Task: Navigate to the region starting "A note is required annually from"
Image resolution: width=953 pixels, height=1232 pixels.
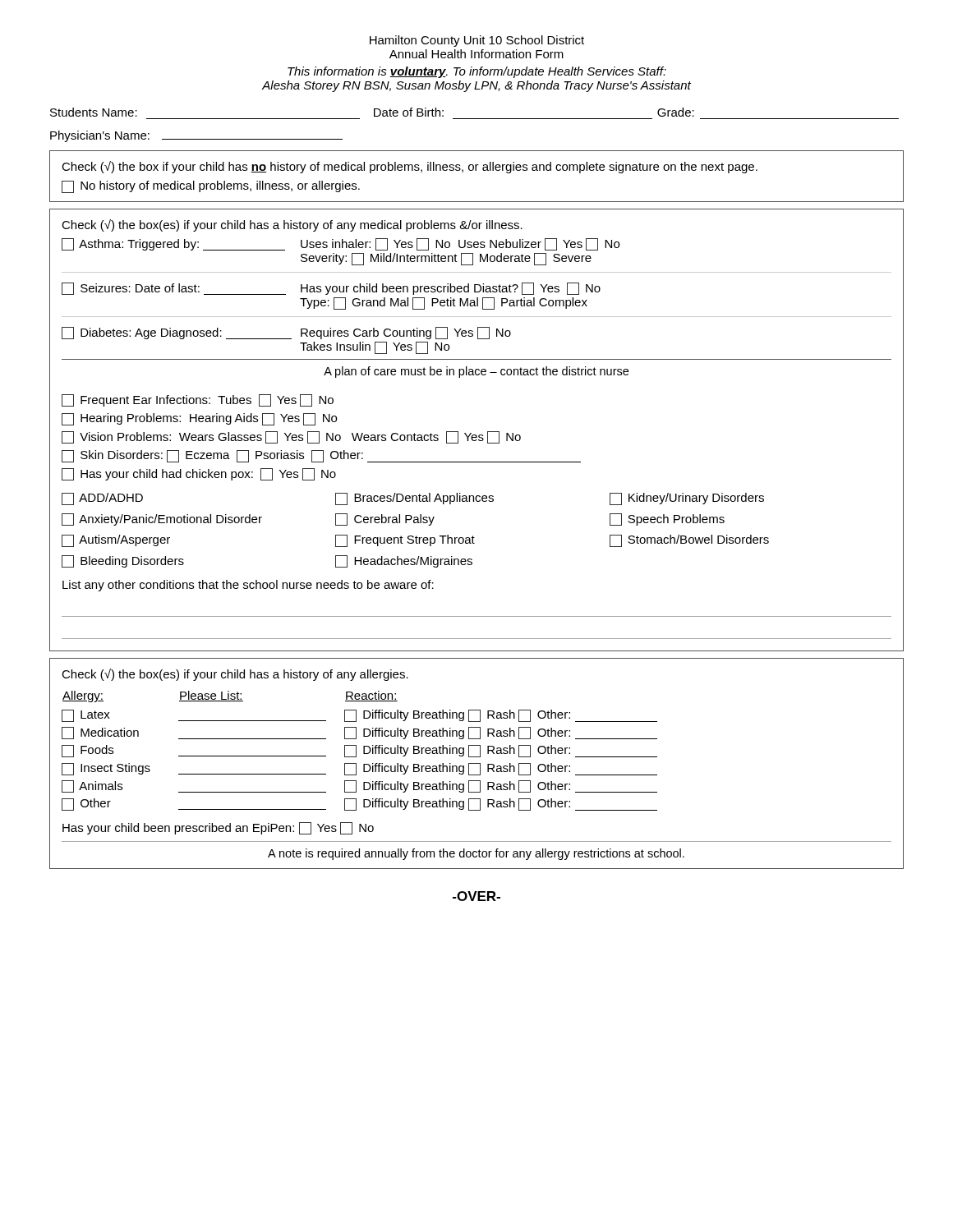Action: (x=476, y=853)
